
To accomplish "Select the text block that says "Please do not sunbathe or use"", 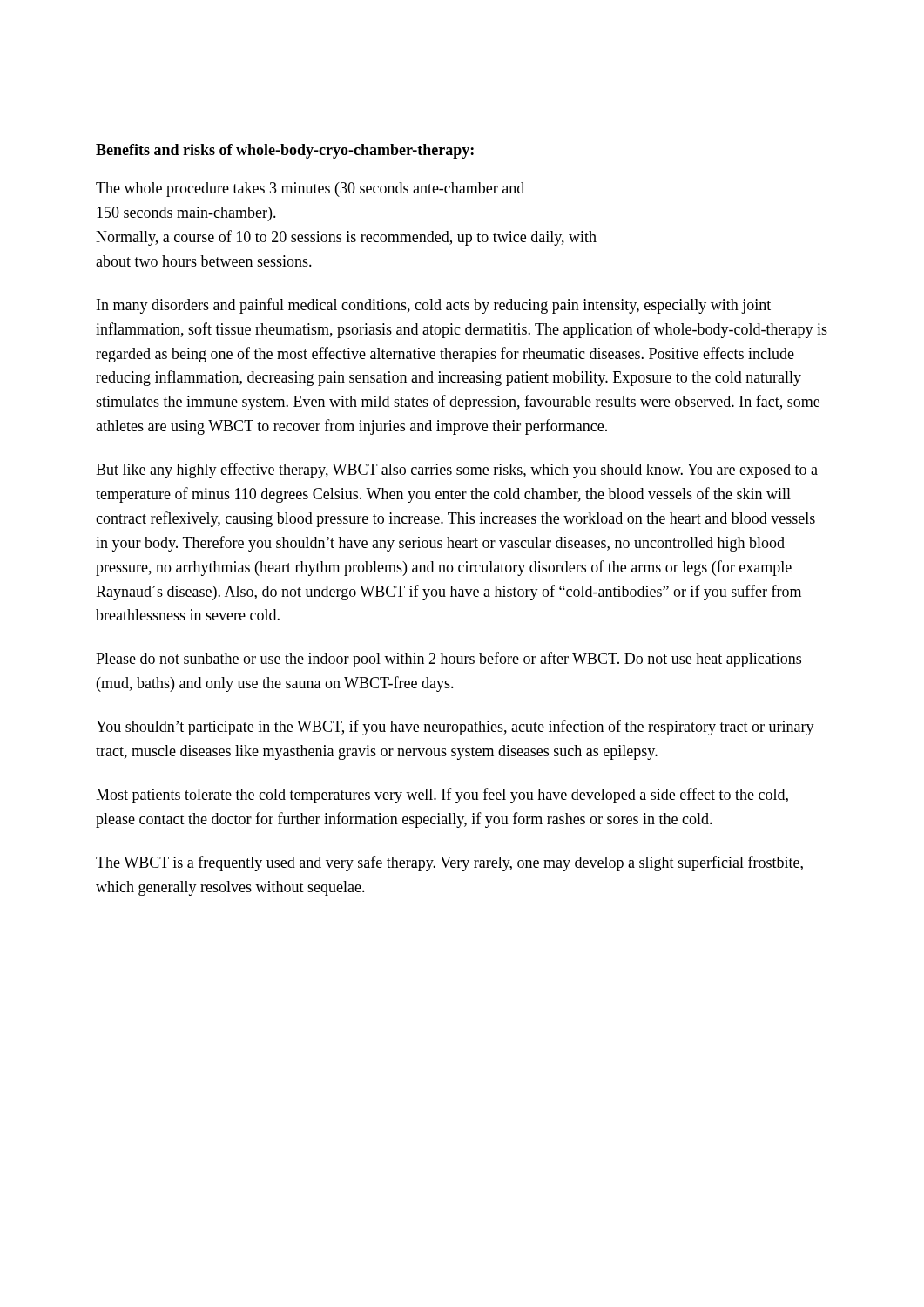I will tap(449, 671).
